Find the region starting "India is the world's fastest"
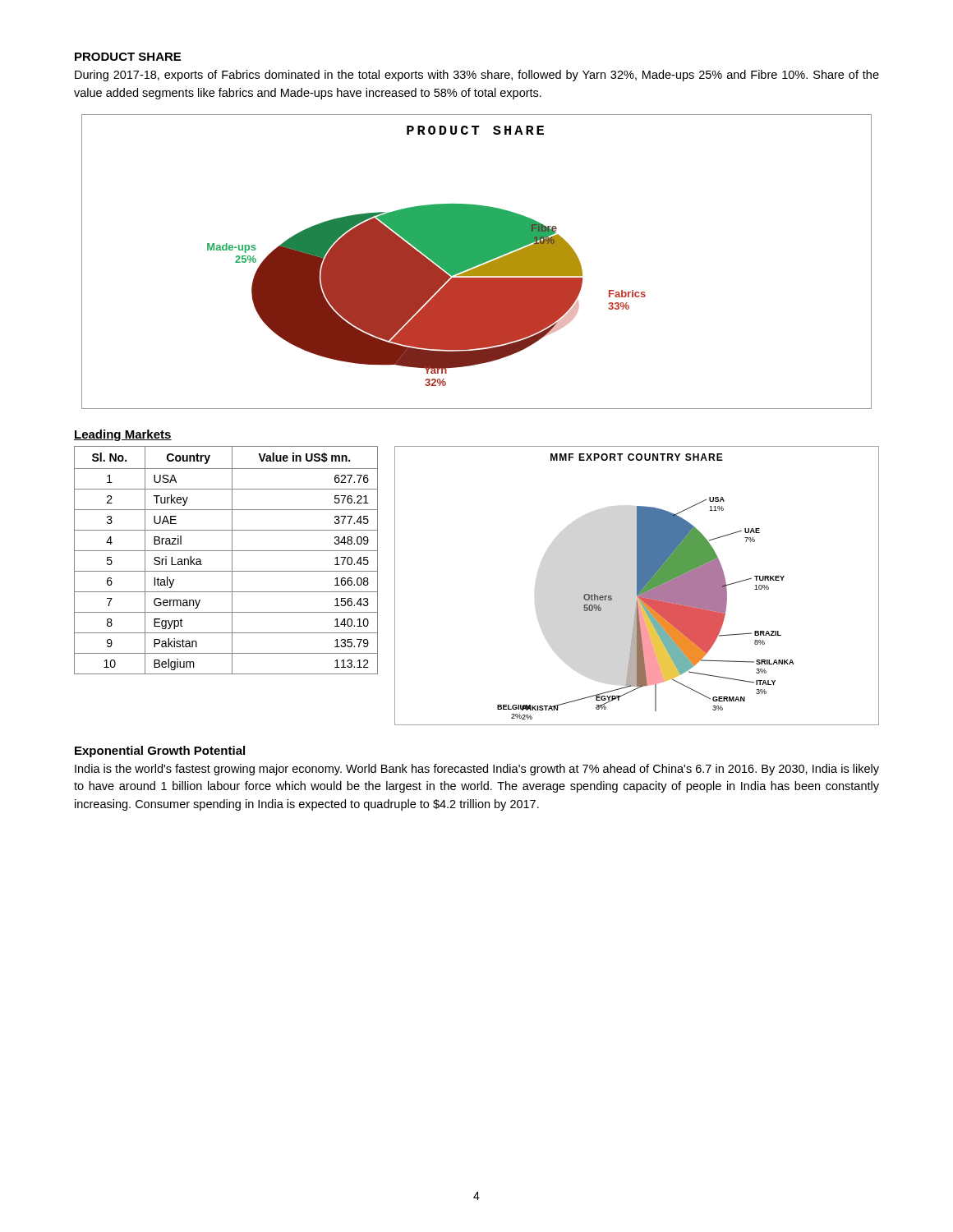Image resolution: width=953 pixels, height=1232 pixels. (476, 786)
